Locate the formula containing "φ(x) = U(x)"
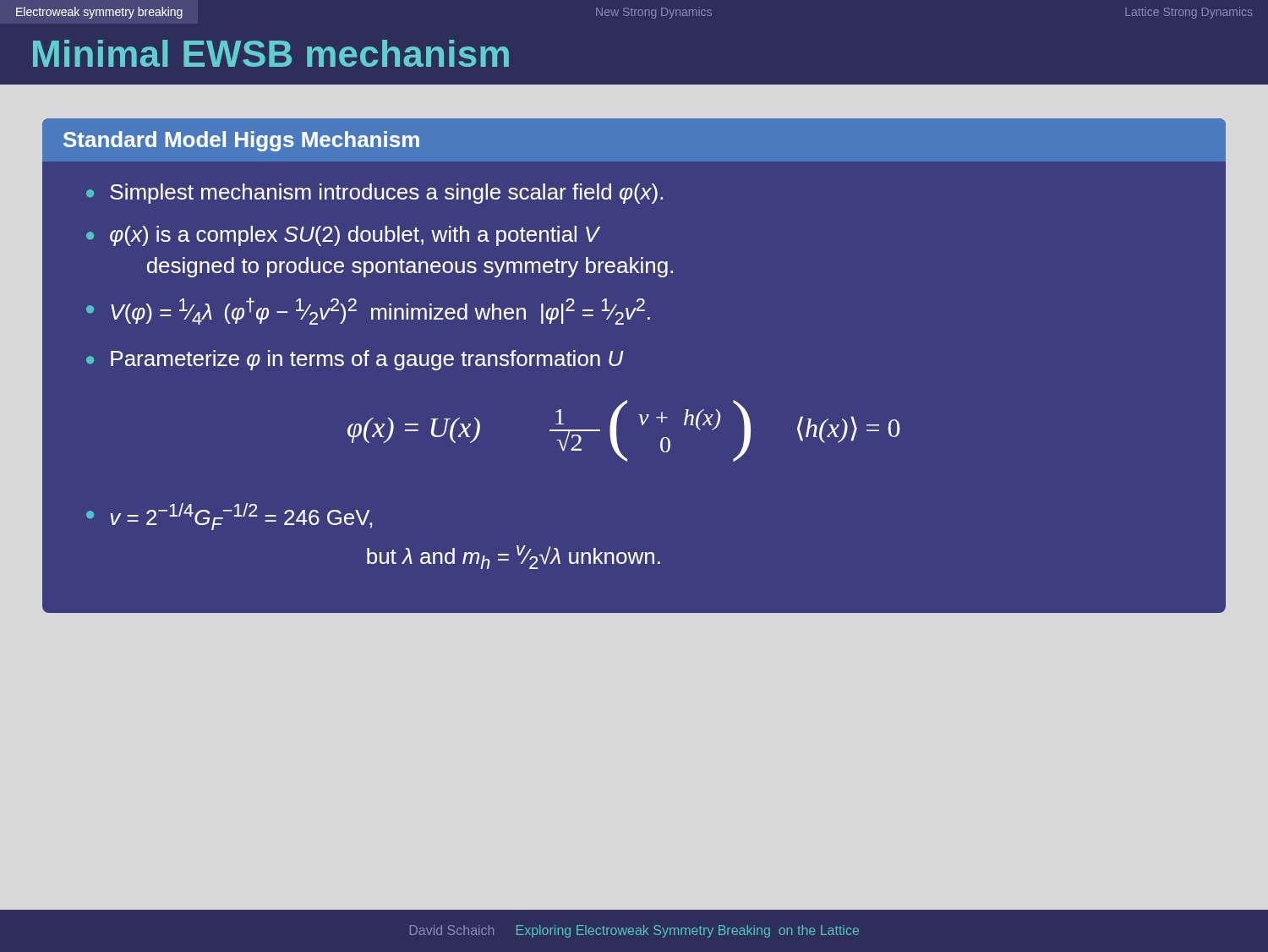 tap(642, 428)
